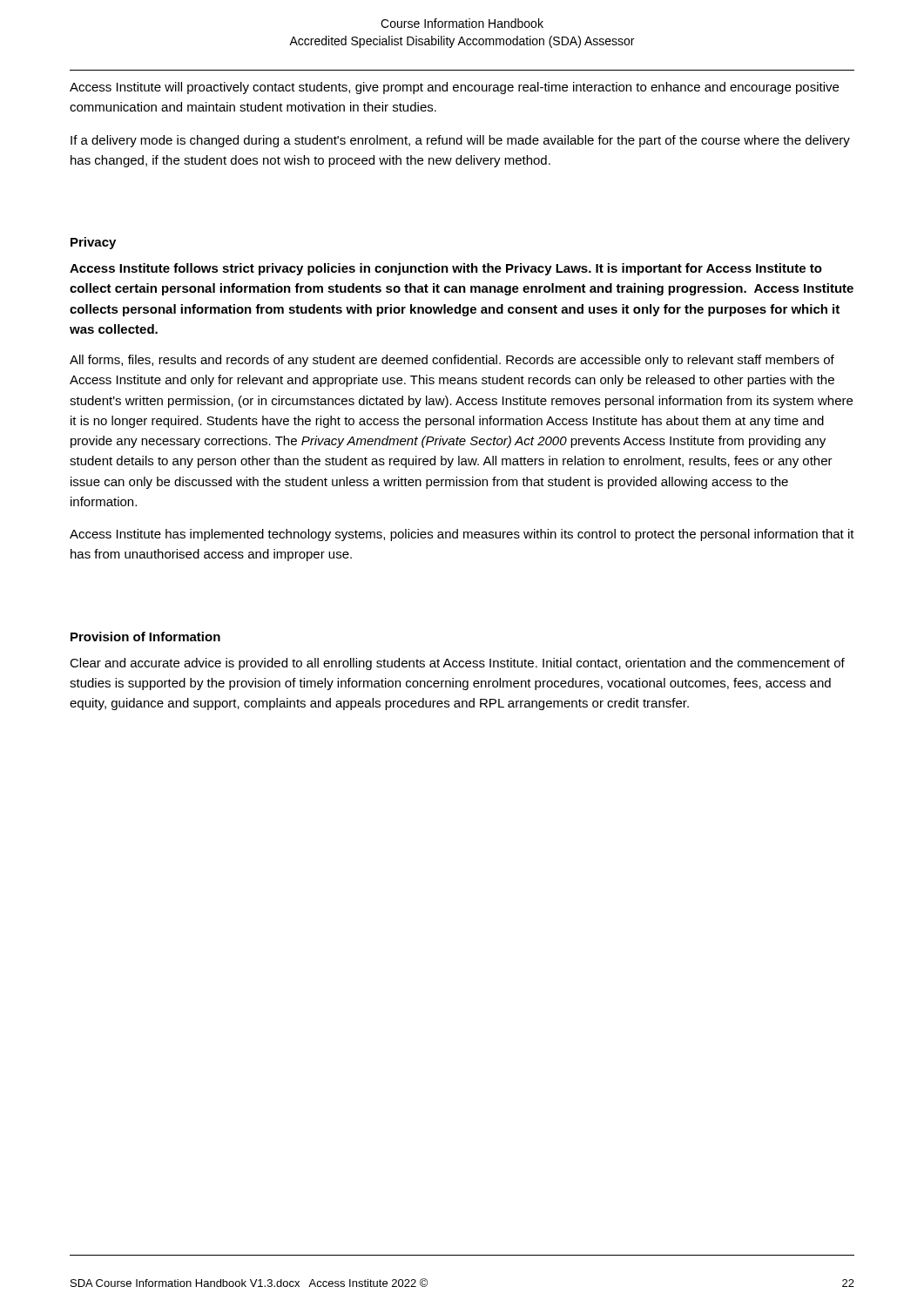Point to the text starting "Access Institute has implemented technology systems, policies"
The height and width of the screenshot is (1307, 924).
(462, 544)
